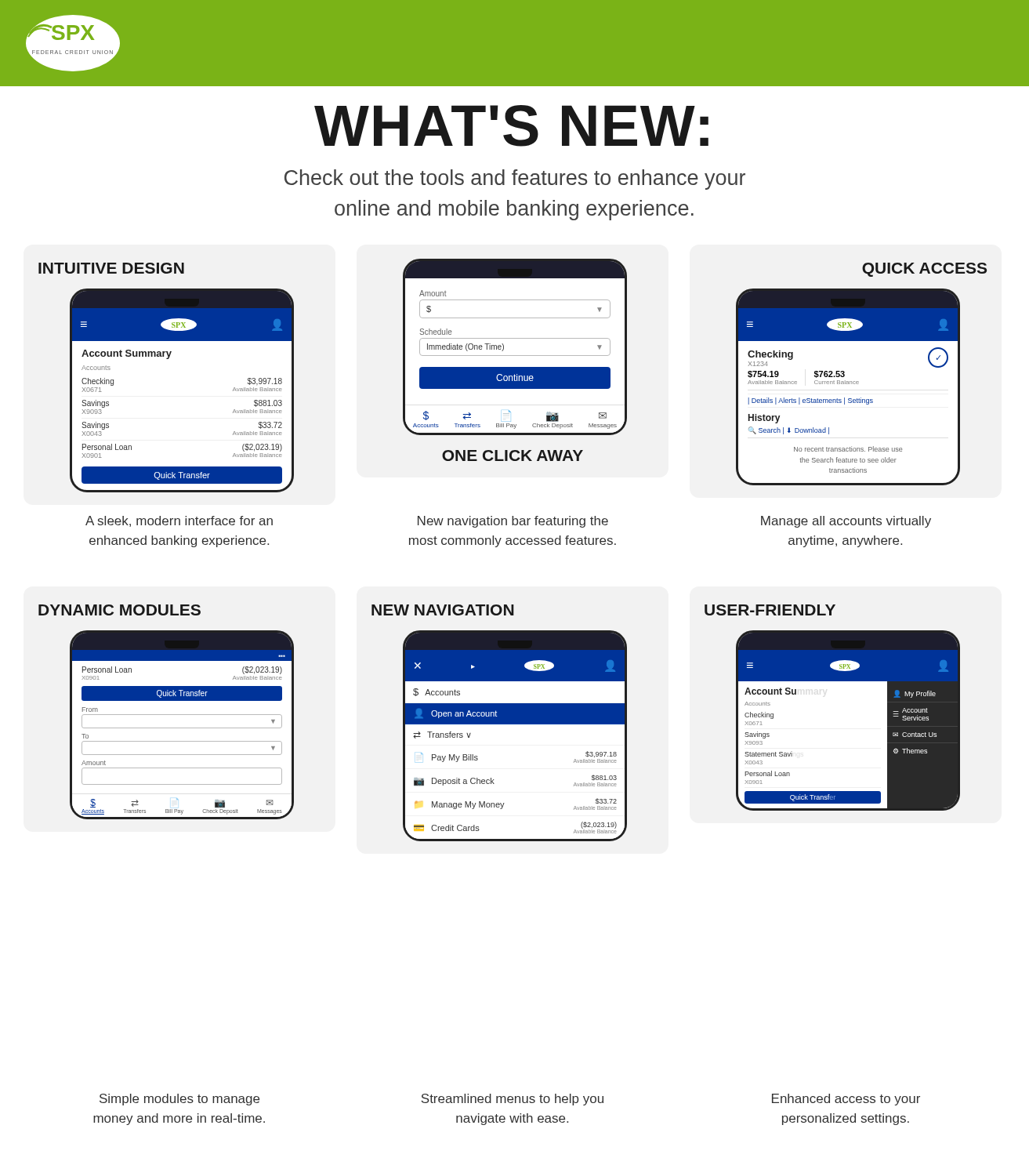Find the element starting "A sleek, modern interface for anenhanced"

click(179, 531)
